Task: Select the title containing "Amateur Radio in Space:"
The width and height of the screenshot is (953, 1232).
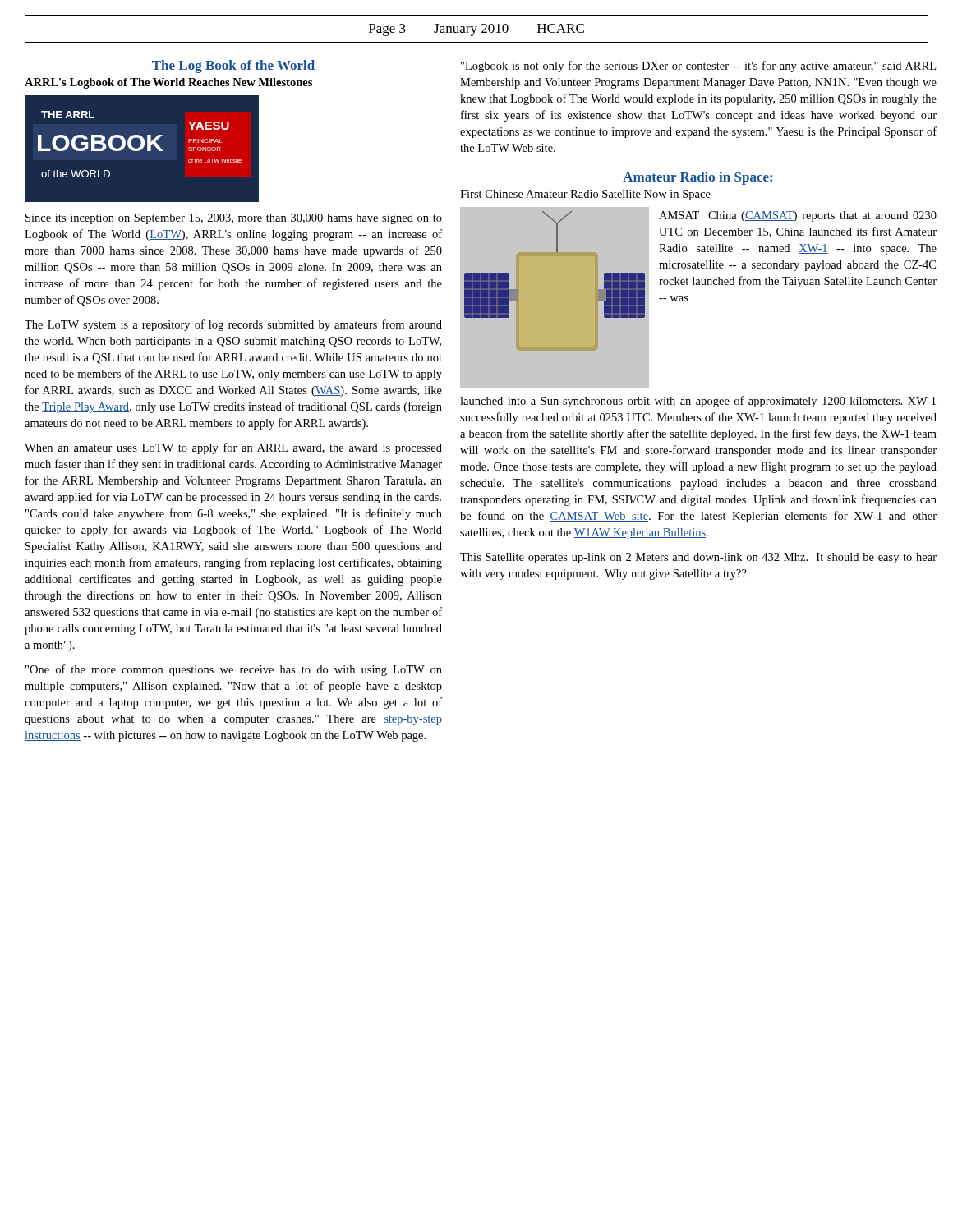Action: pos(698,177)
